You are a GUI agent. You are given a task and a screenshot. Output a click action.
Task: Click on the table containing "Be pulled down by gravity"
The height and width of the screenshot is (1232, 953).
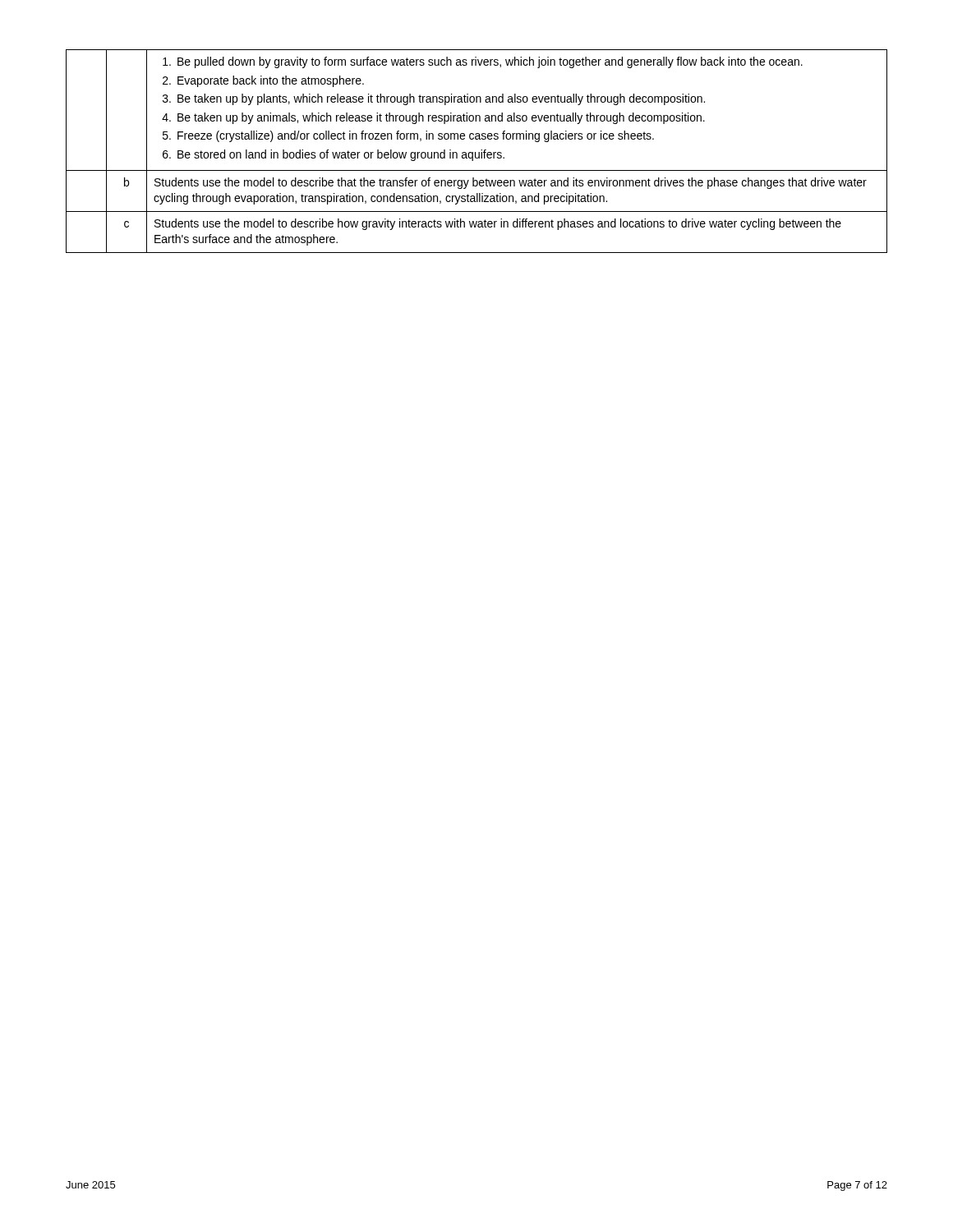pyautogui.click(x=476, y=151)
